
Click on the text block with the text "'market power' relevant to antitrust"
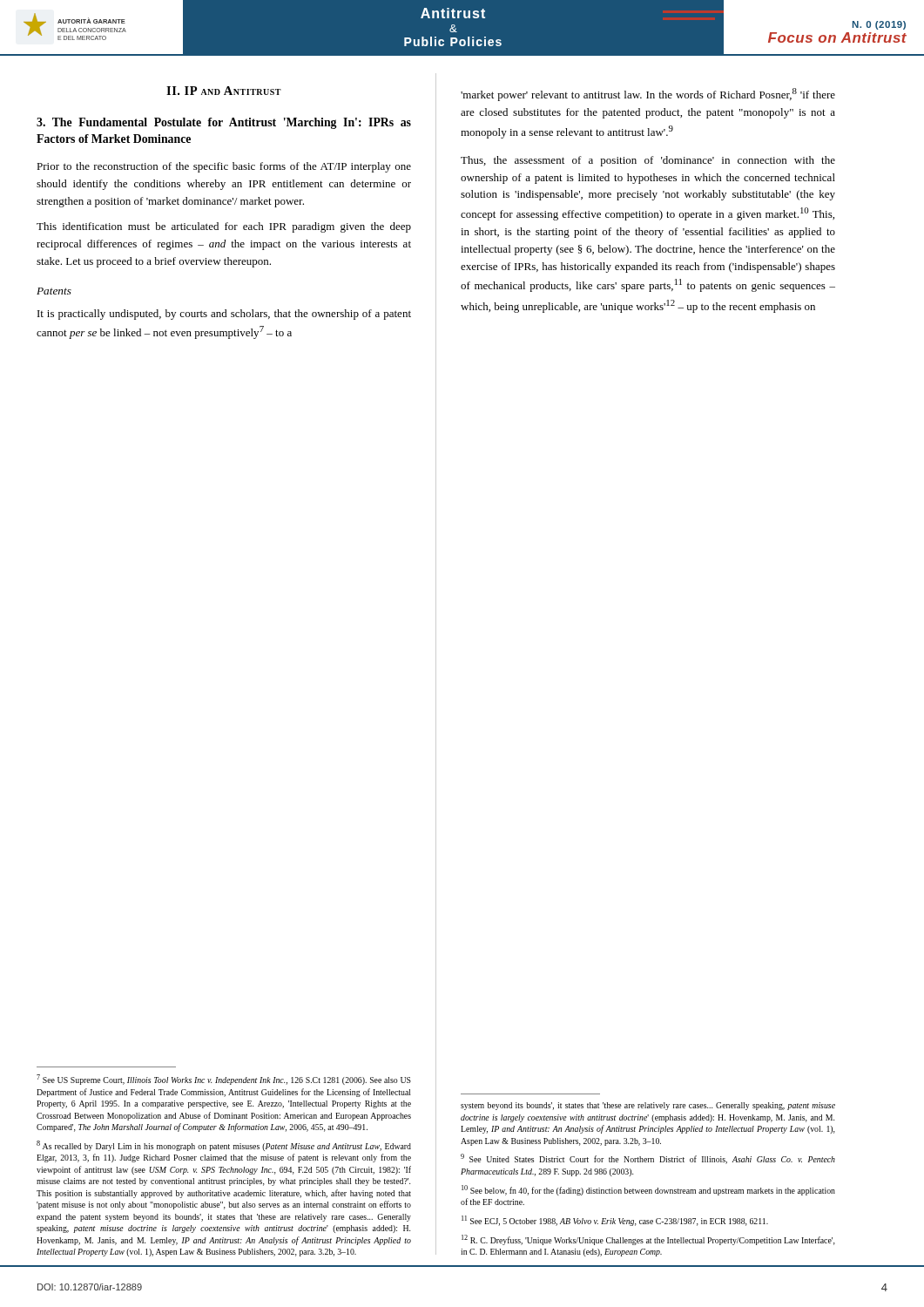[x=648, y=112]
